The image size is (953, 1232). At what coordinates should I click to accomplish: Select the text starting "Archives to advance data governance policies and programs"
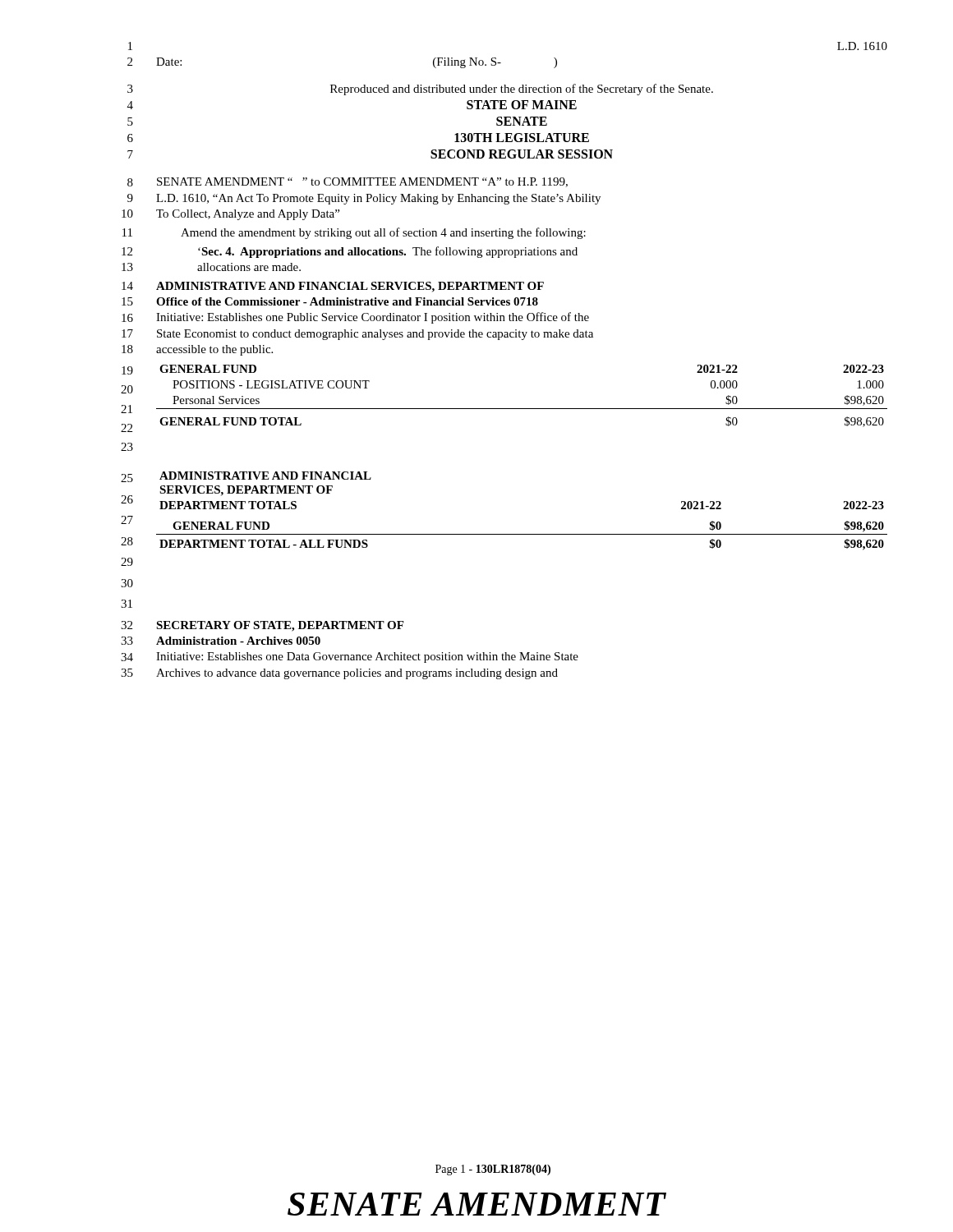[357, 672]
